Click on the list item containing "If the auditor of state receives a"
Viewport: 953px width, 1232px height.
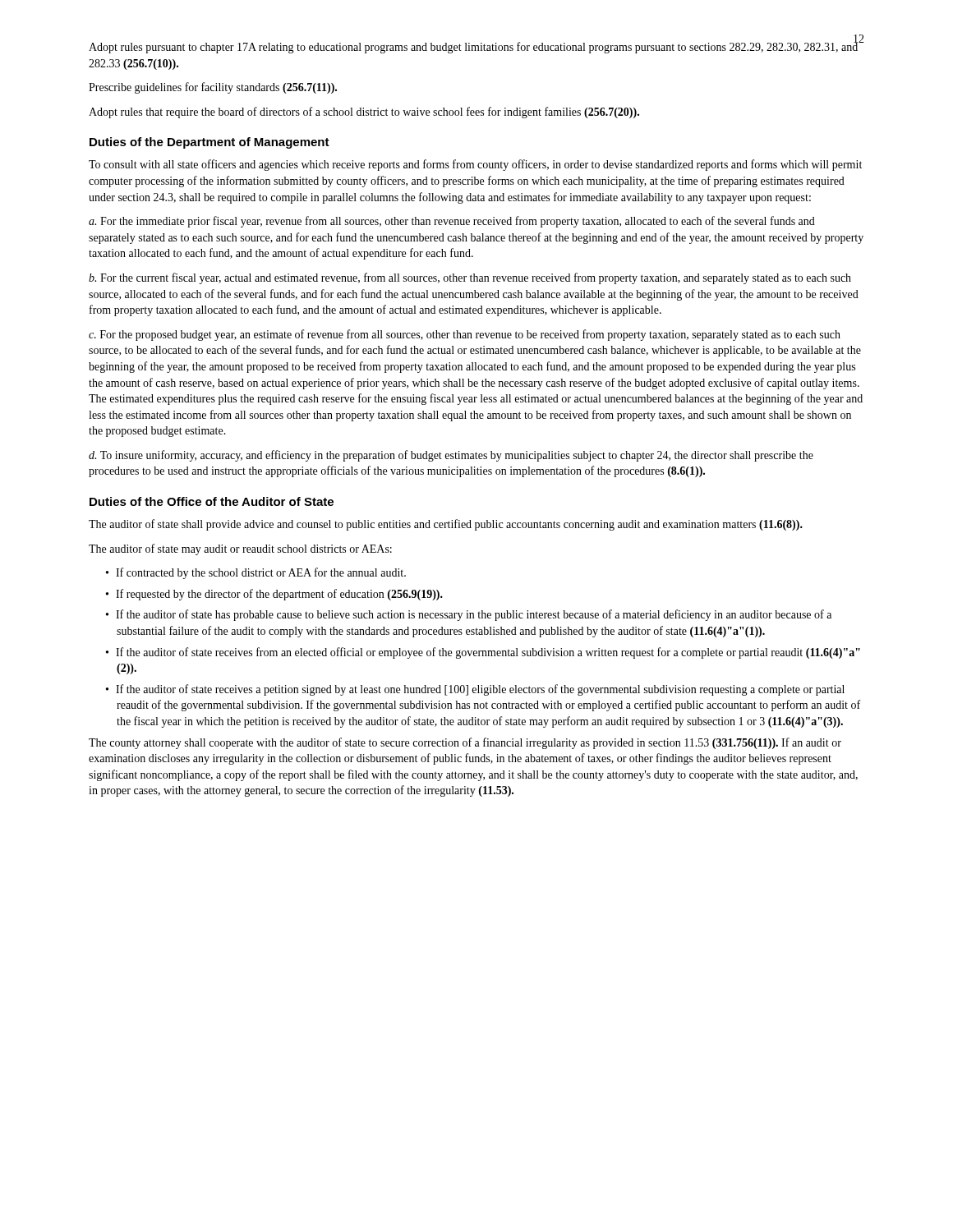point(488,705)
